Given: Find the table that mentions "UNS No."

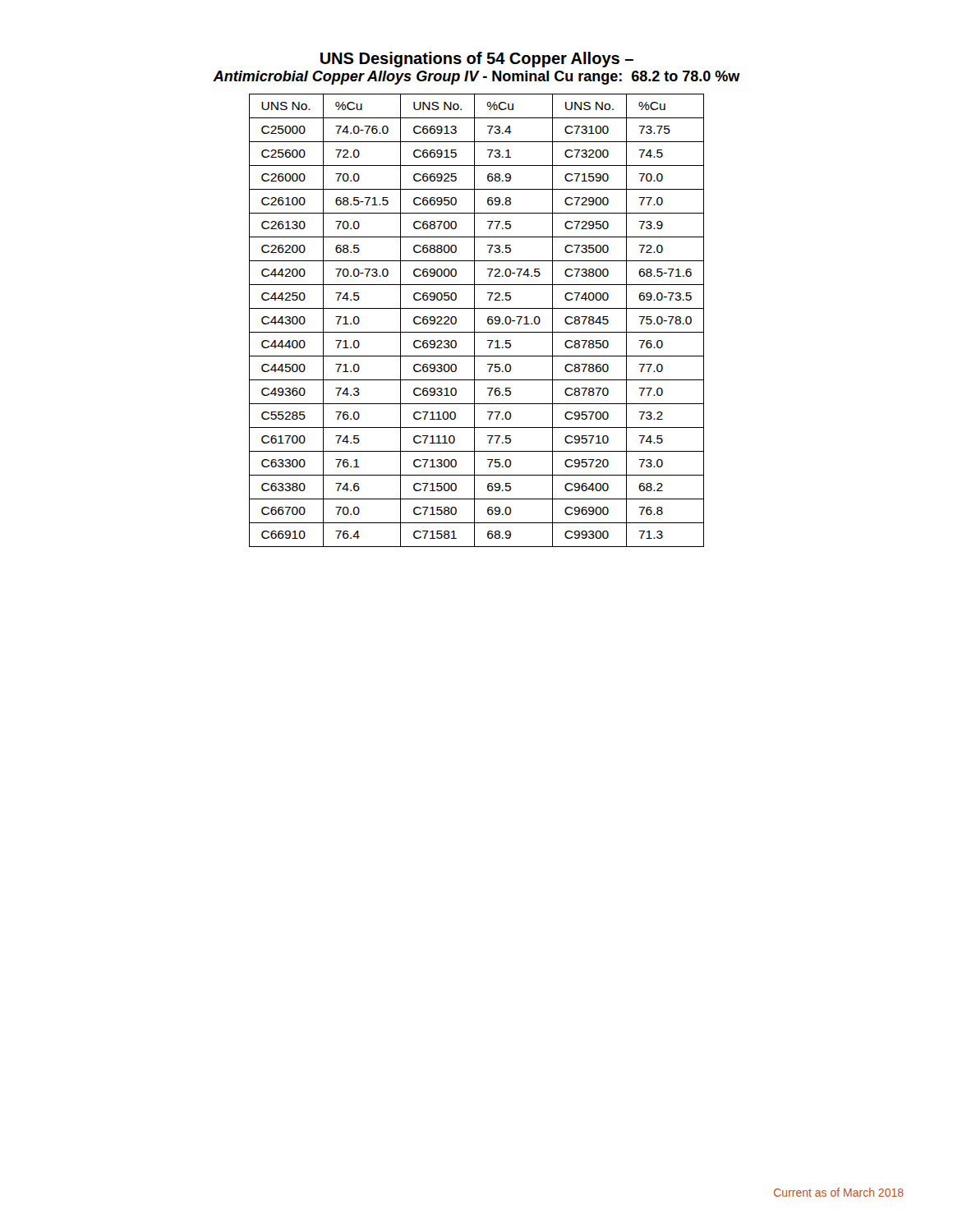Looking at the screenshot, I should tap(476, 320).
